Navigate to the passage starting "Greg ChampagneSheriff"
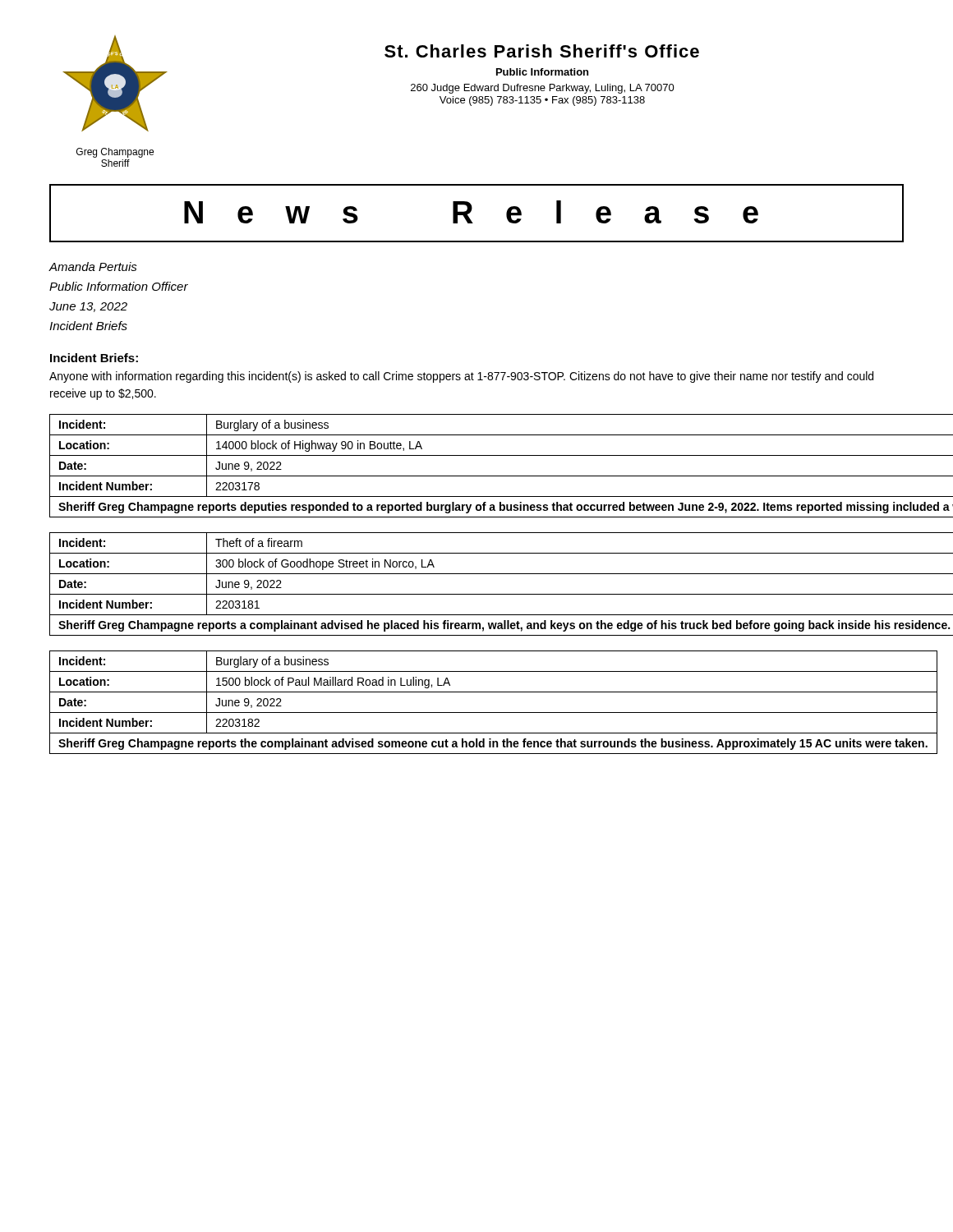953x1232 pixels. (115, 158)
